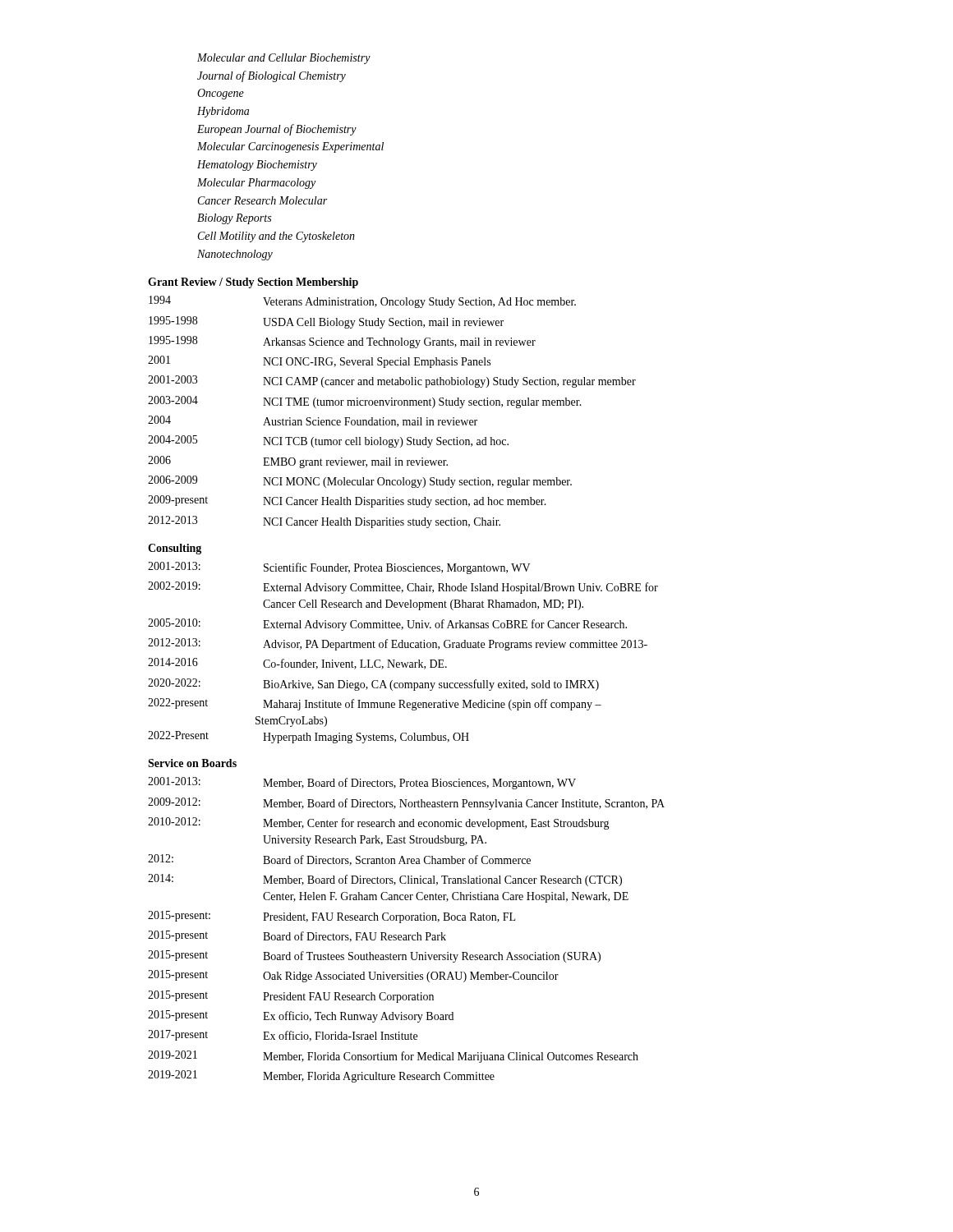Viewport: 953px width, 1232px height.
Task: Select the list item with the text "2015-present:President, FAU Research Corporation, Boca"
Action: (x=501, y=917)
